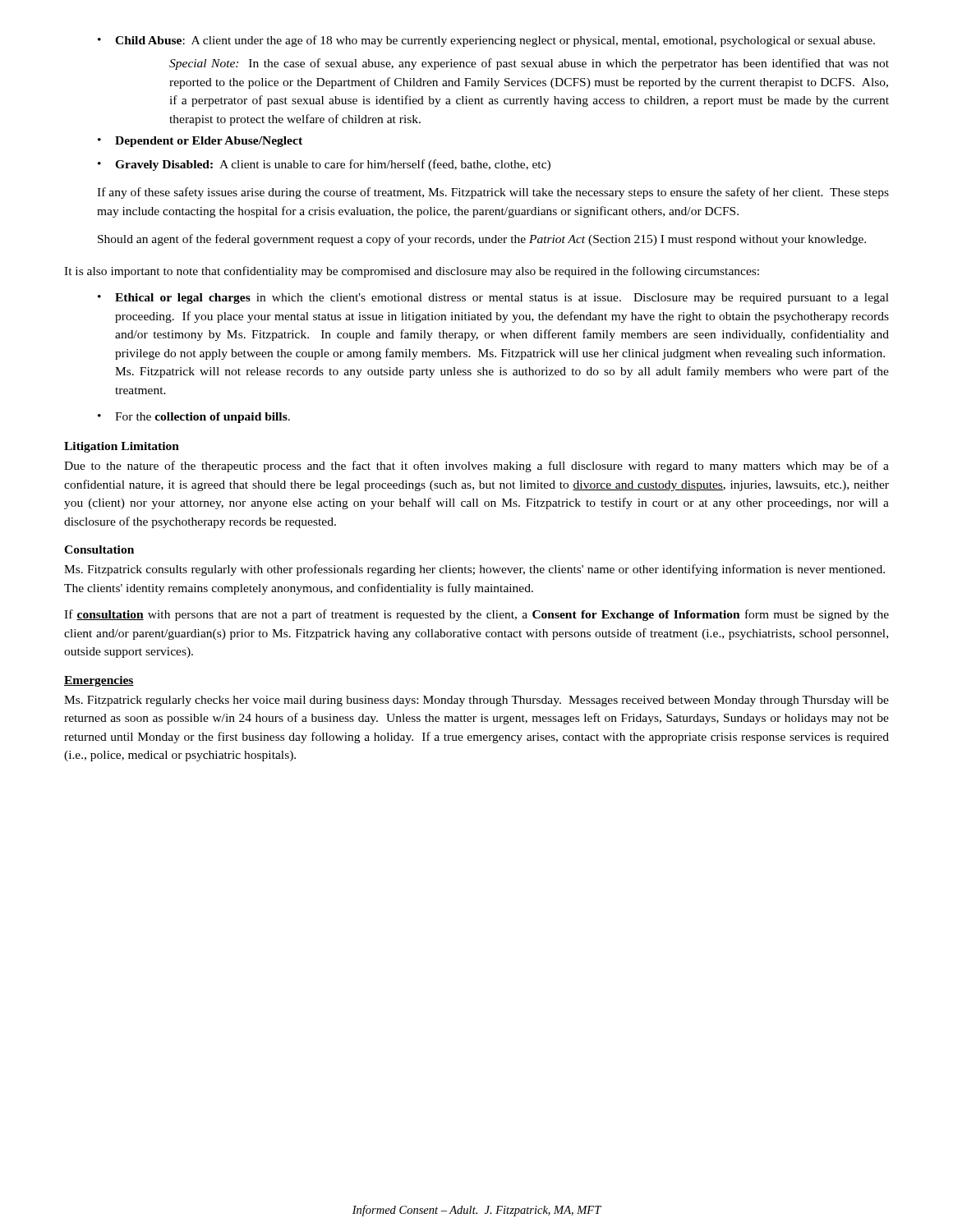Click on the passage starting "• Child Abuse: A client under"
Viewport: 953px width, 1232px height.
pyautogui.click(x=493, y=80)
